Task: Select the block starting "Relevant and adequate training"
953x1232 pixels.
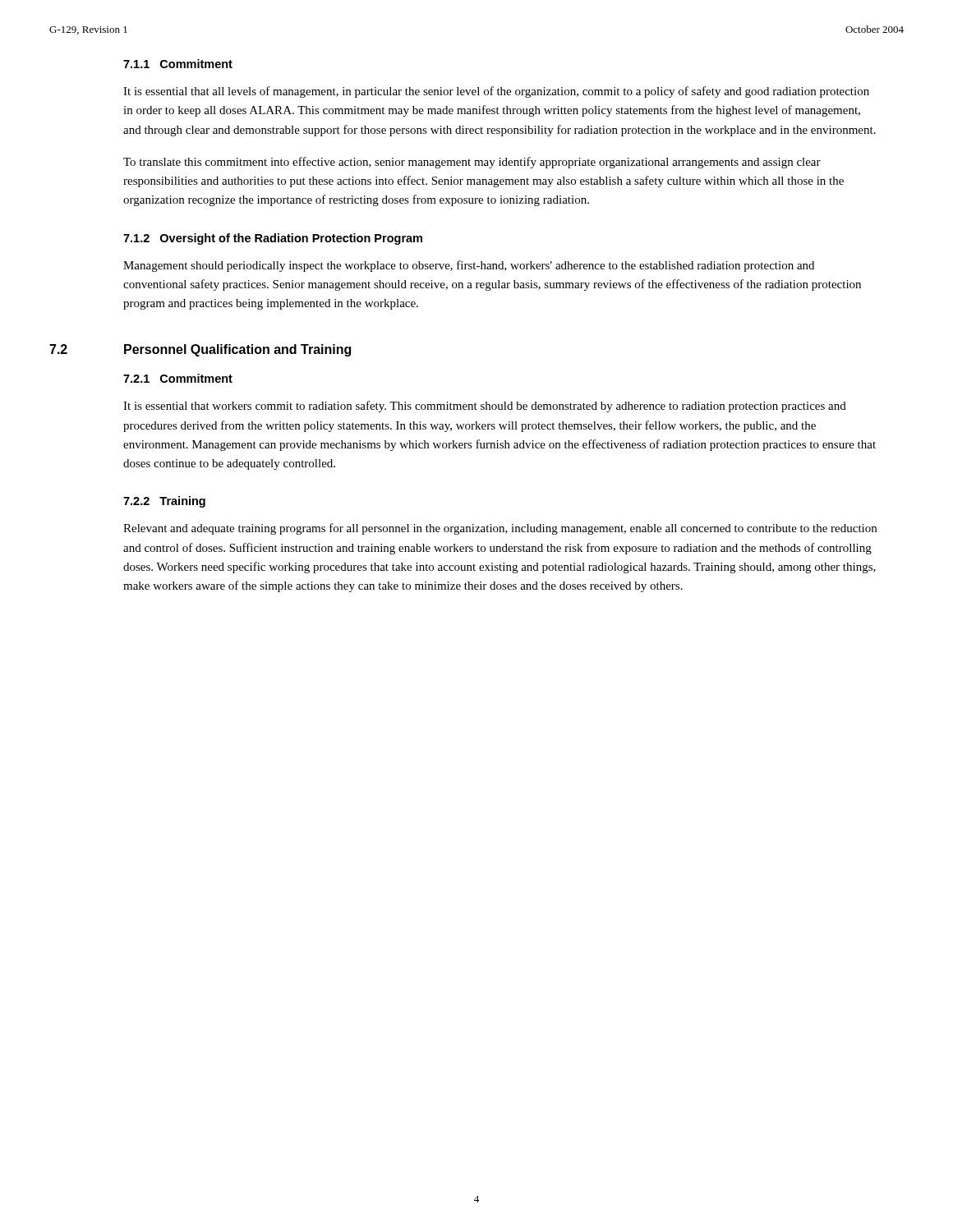Action: click(500, 557)
